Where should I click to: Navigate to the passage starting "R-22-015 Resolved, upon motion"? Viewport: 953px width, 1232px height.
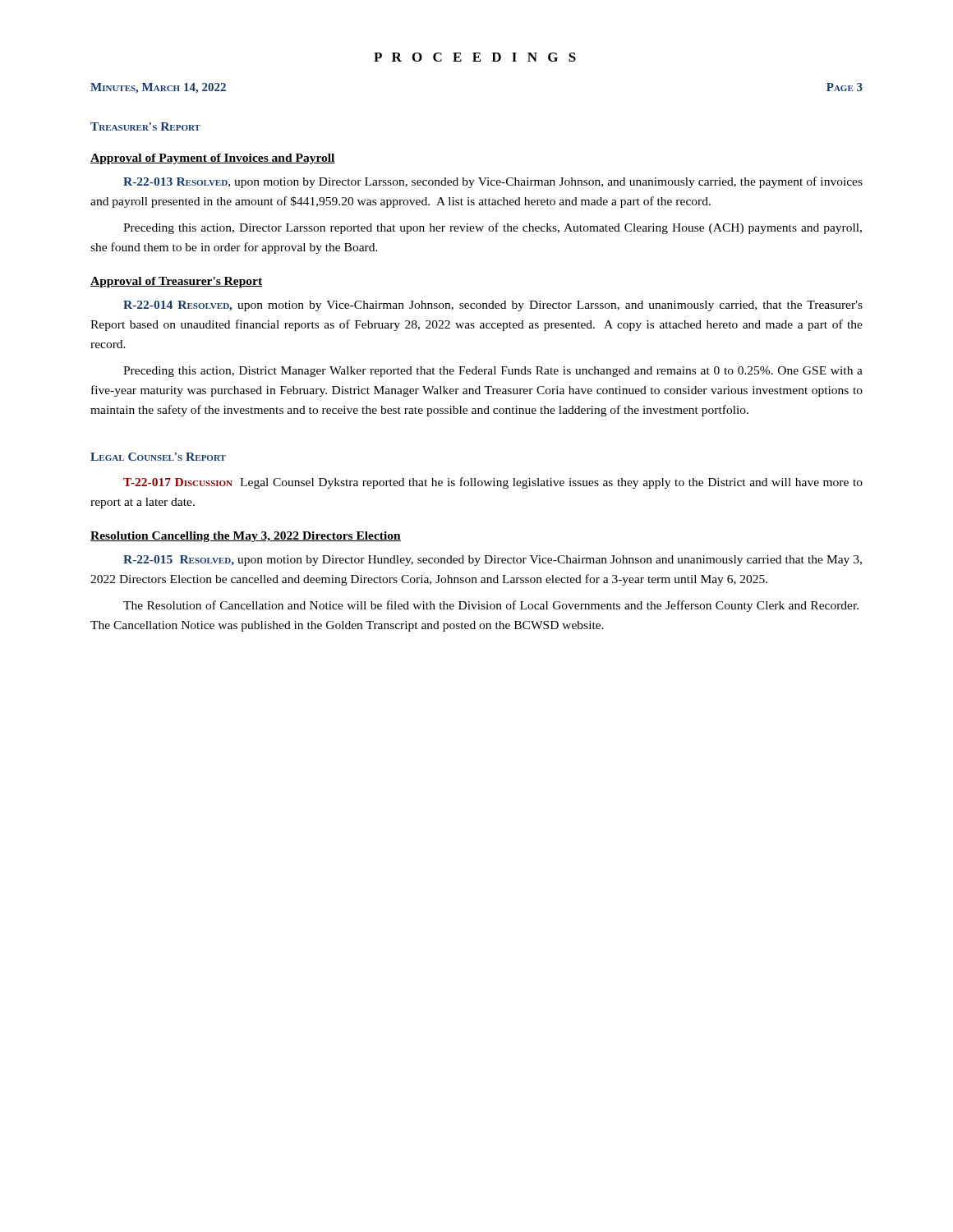pyautogui.click(x=476, y=592)
